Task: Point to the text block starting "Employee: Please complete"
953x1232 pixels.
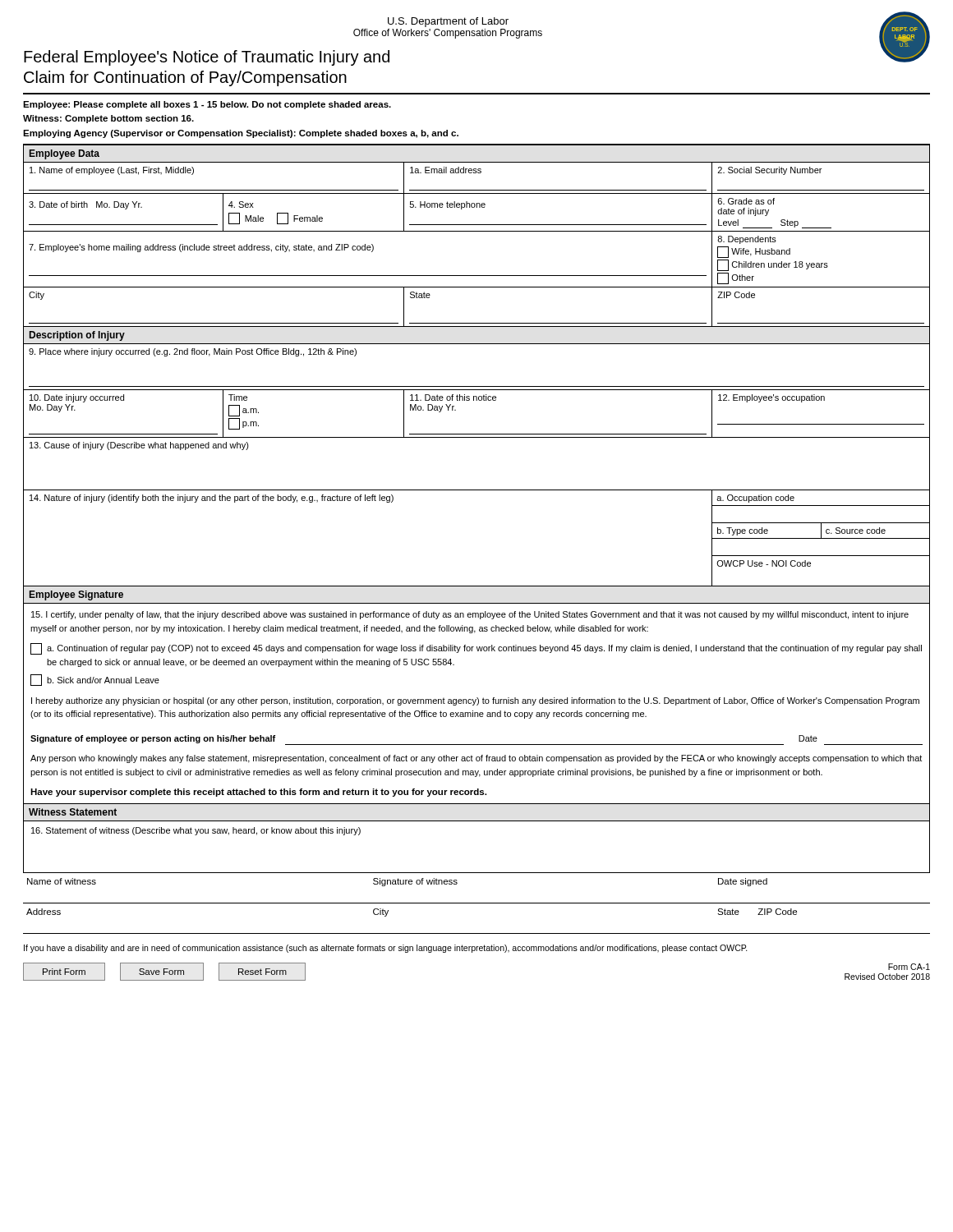Action: (x=207, y=105)
